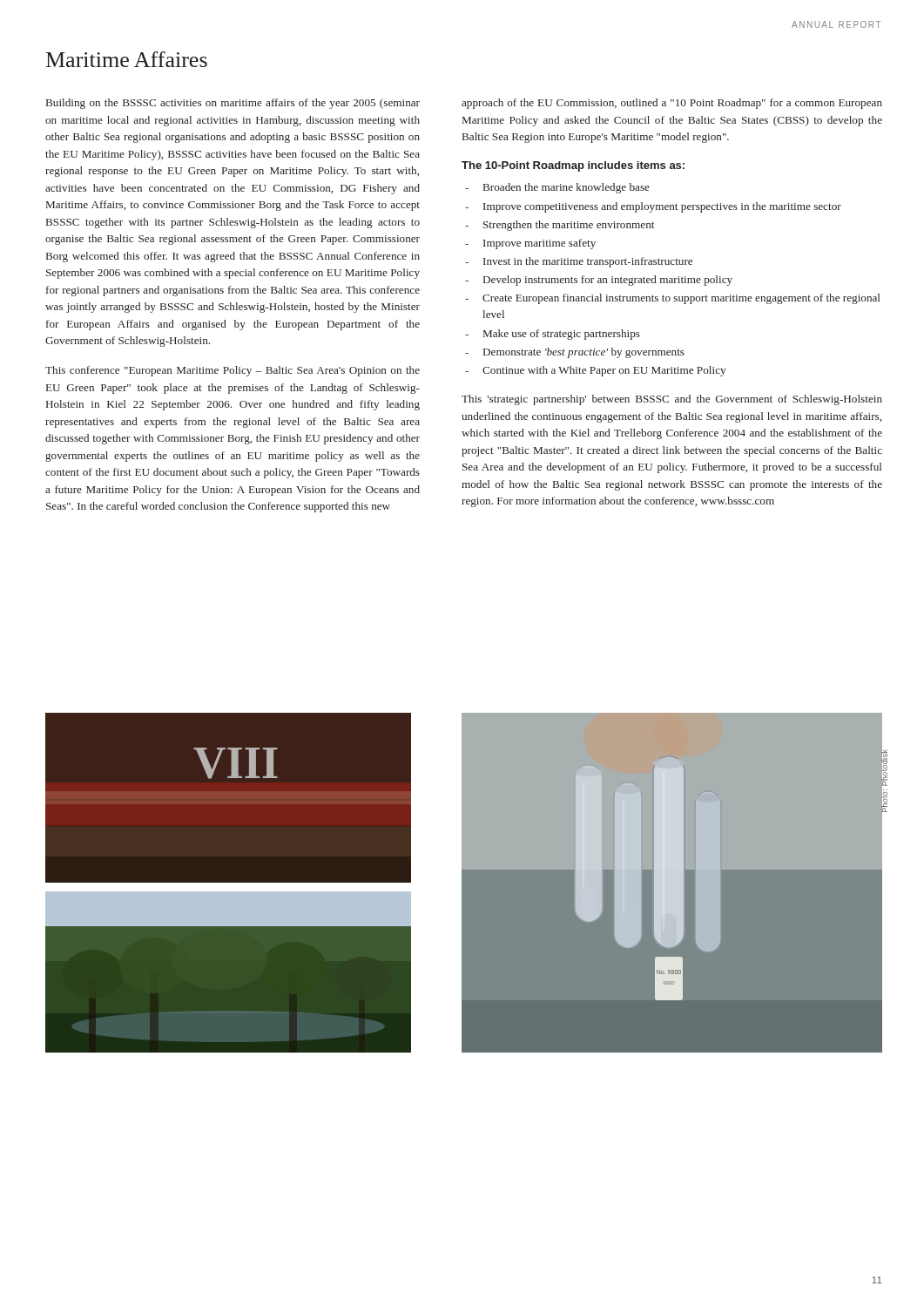Point to the passage starting "-Invest in the maritime"
The image size is (924, 1307).
(x=579, y=261)
